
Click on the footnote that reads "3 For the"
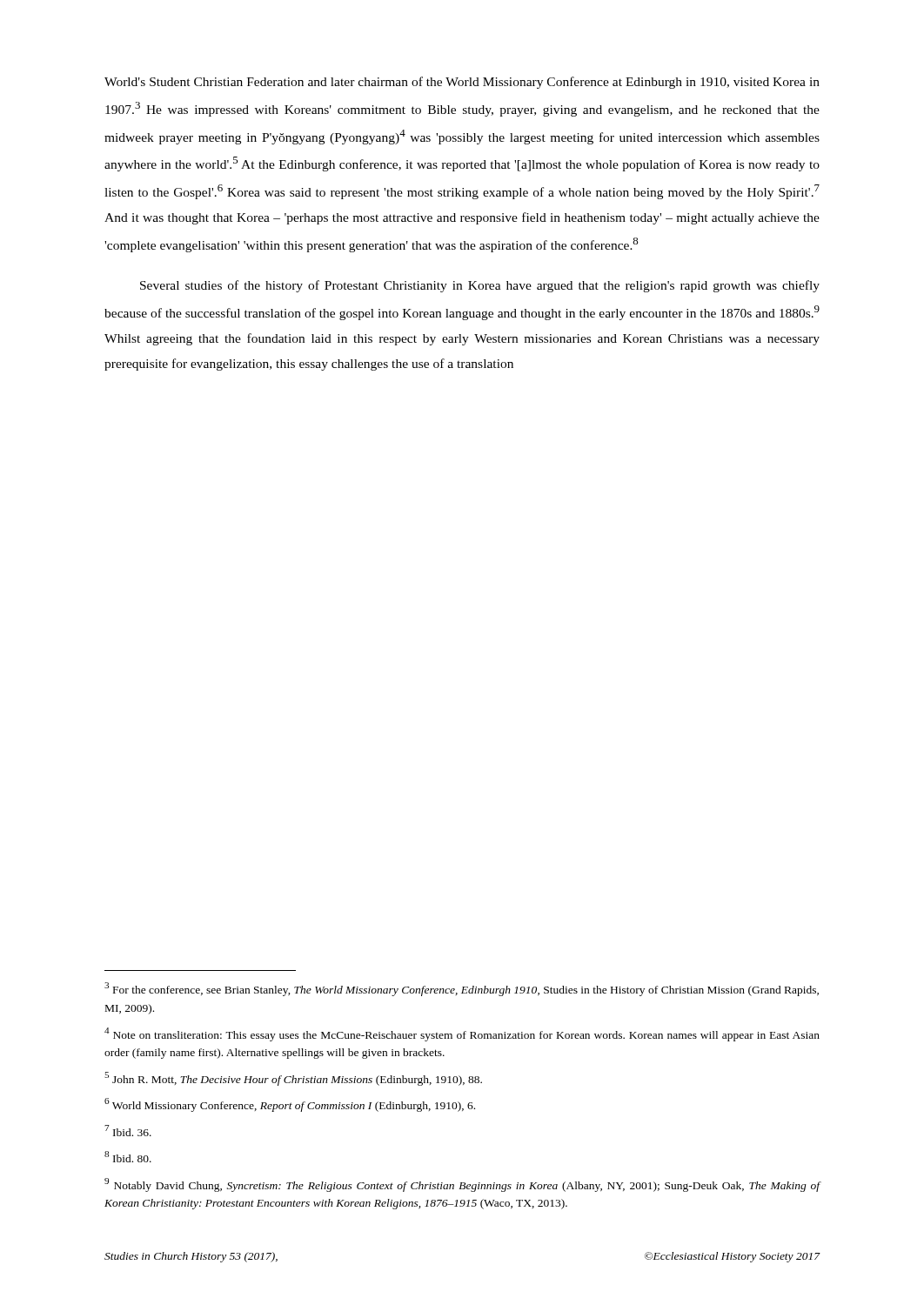tap(462, 997)
